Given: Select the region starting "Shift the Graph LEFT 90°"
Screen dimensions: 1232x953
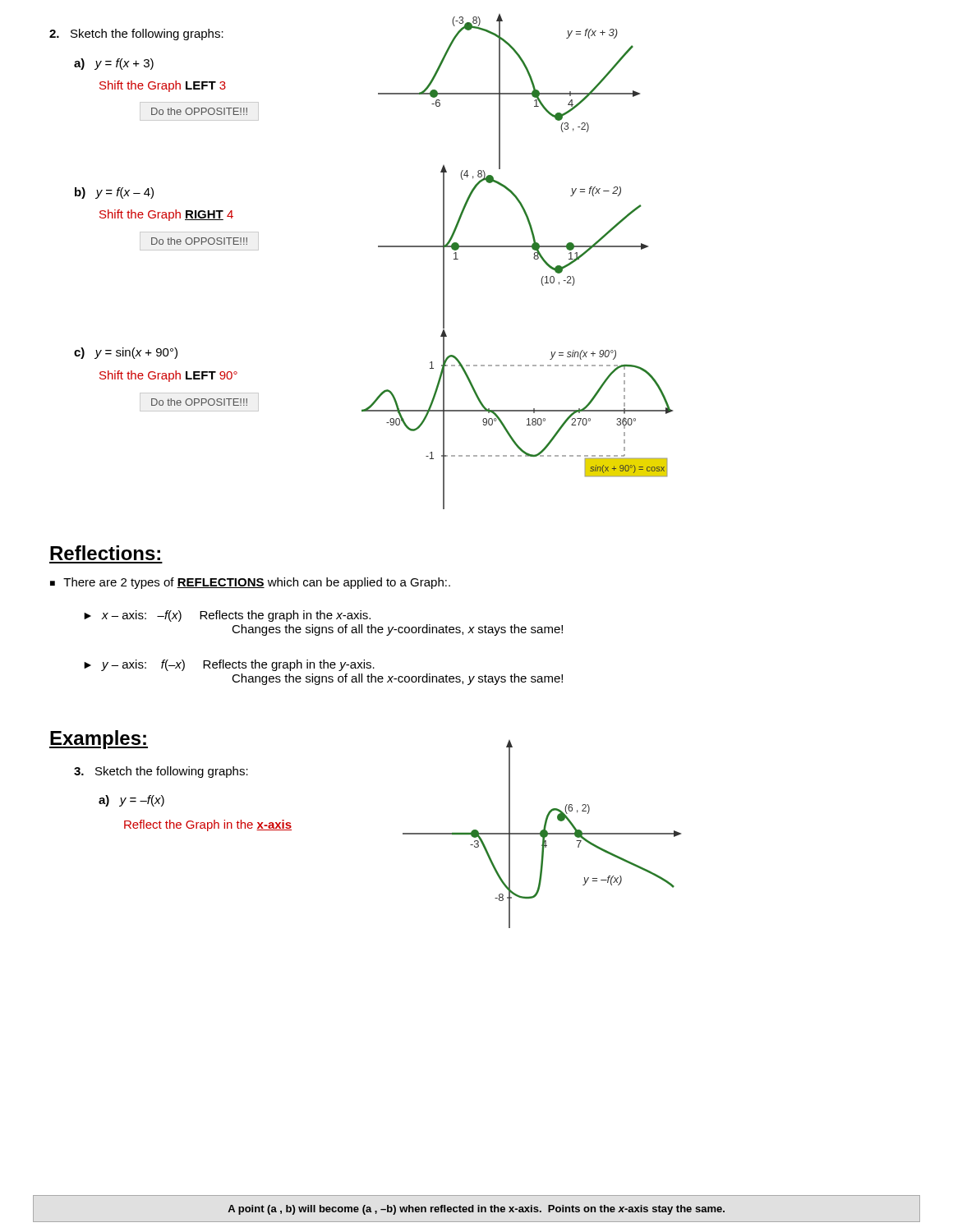Looking at the screenshot, I should pyautogui.click(x=168, y=375).
